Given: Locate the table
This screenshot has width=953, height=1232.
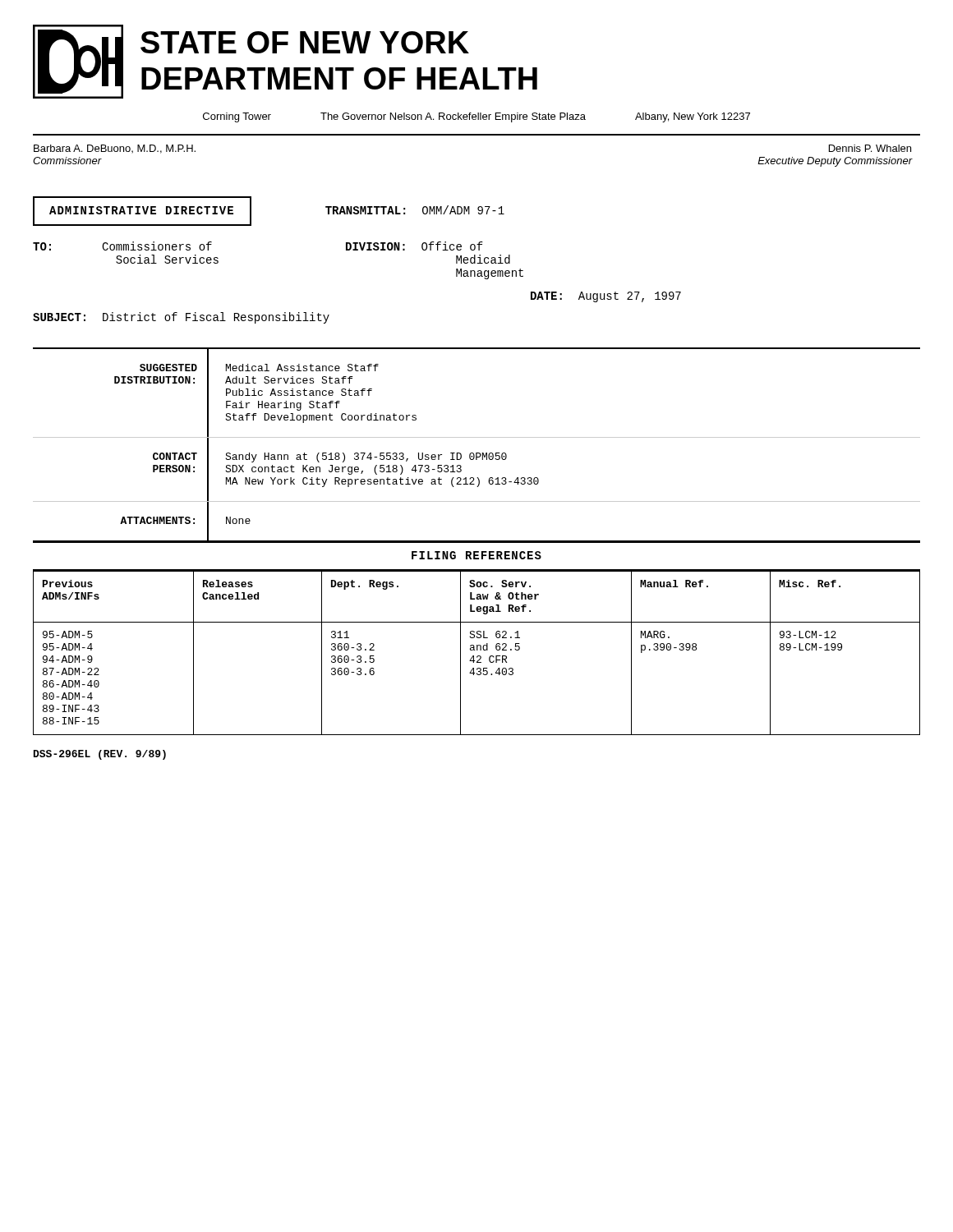Looking at the screenshot, I should tap(476, 653).
